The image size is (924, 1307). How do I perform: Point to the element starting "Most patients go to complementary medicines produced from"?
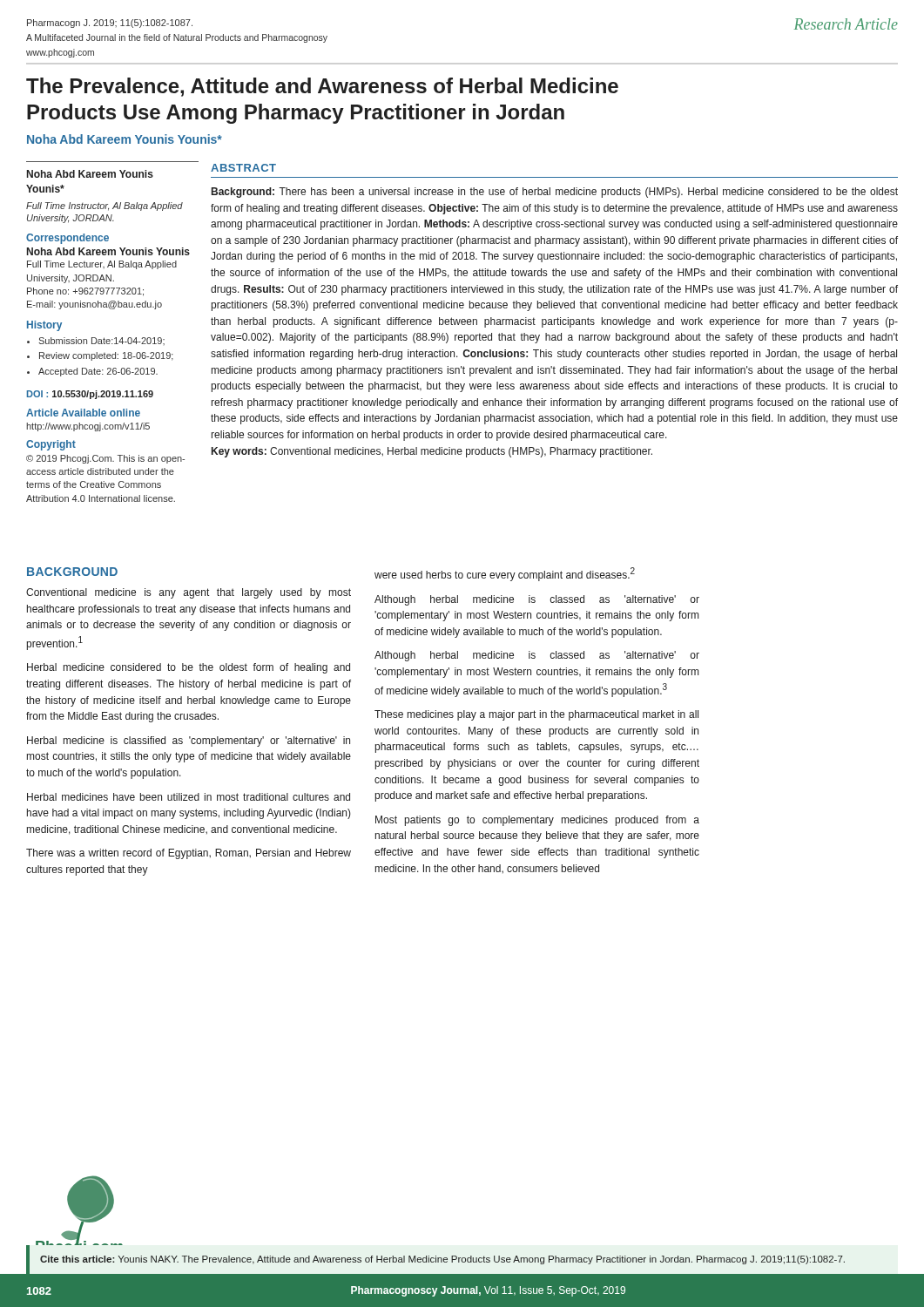click(x=537, y=844)
